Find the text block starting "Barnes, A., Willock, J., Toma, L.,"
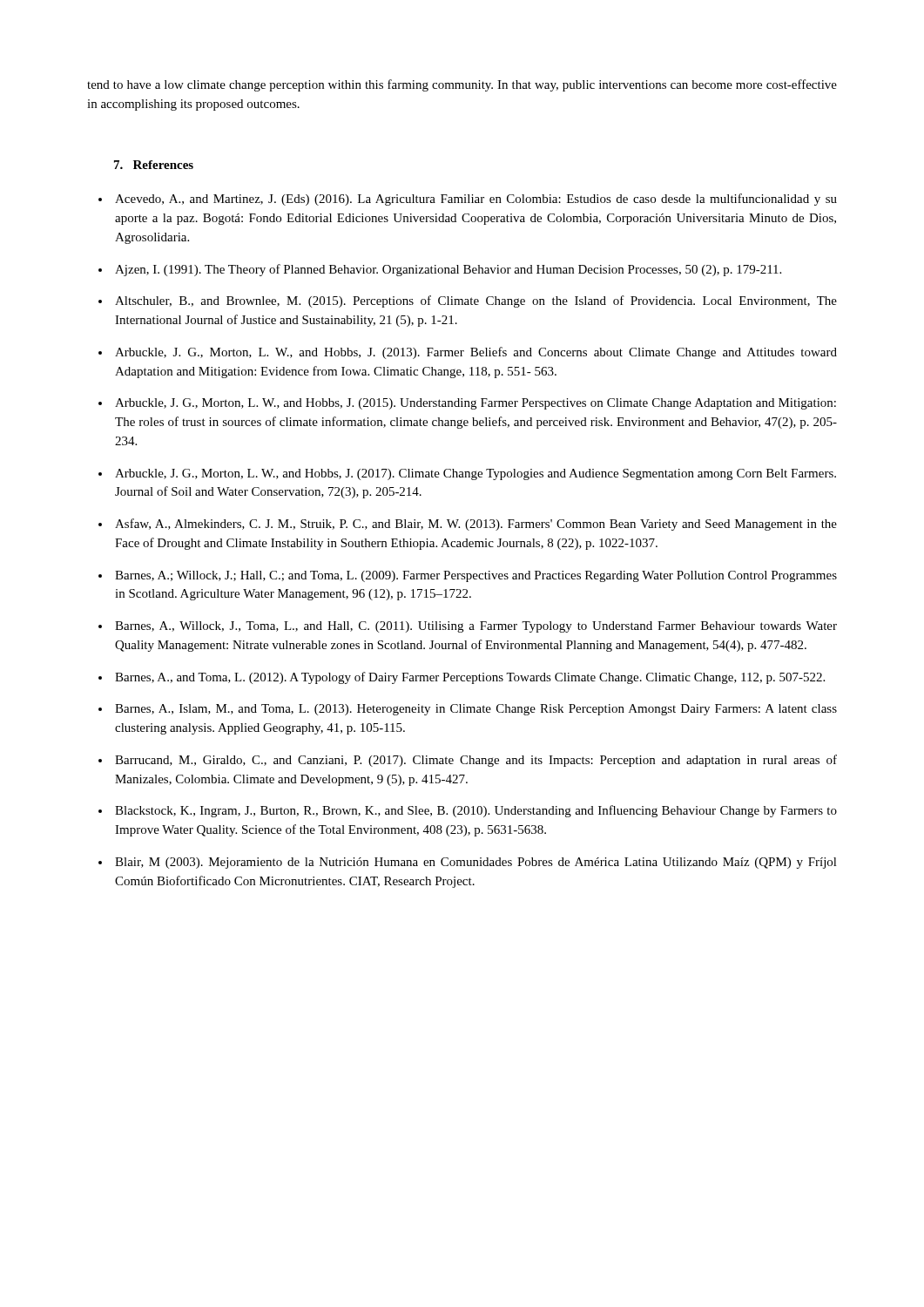This screenshot has width=924, height=1307. [x=476, y=636]
